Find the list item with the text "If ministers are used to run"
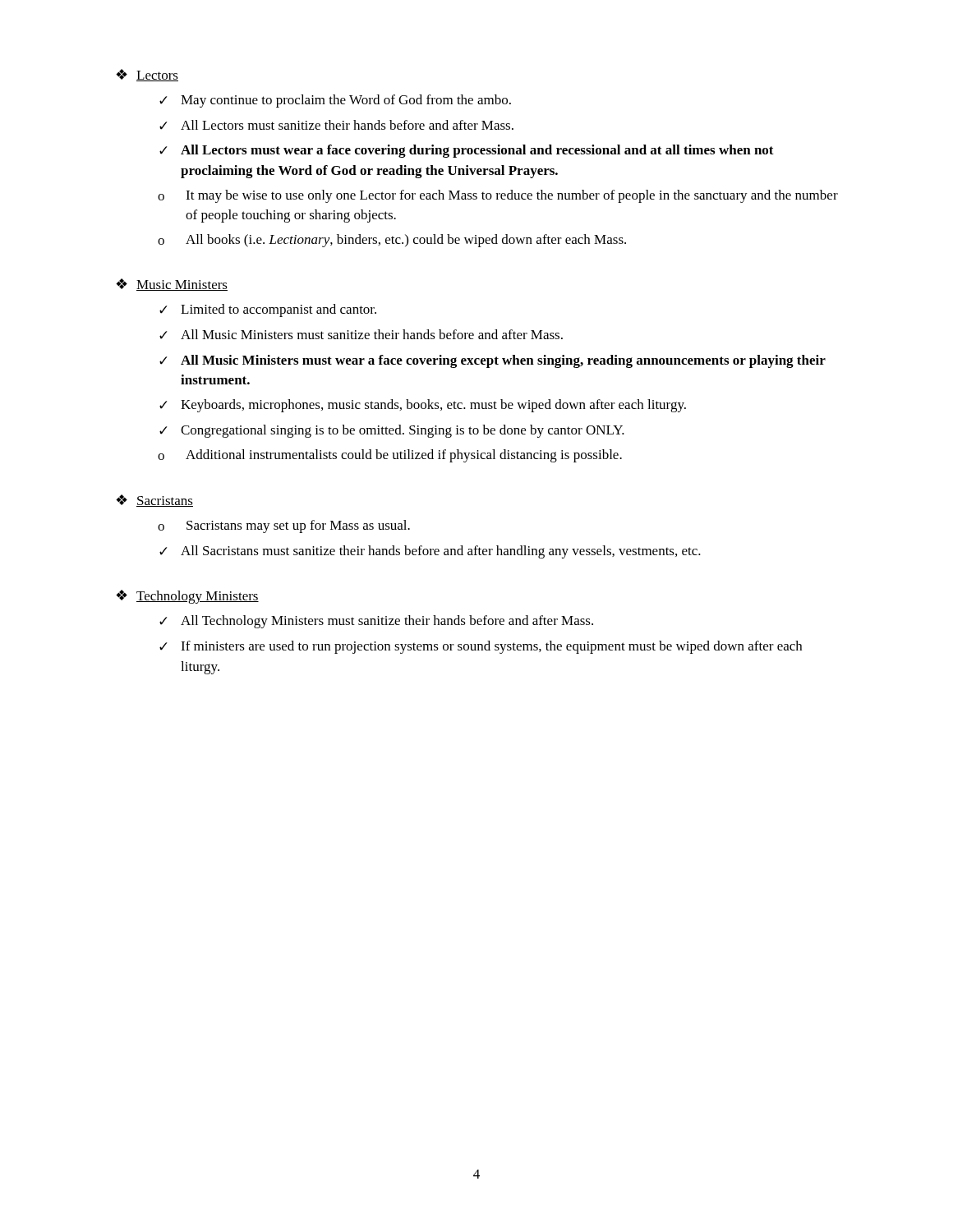The width and height of the screenshot is (953, 1232). pyautogui.click(x=498, y=657)
